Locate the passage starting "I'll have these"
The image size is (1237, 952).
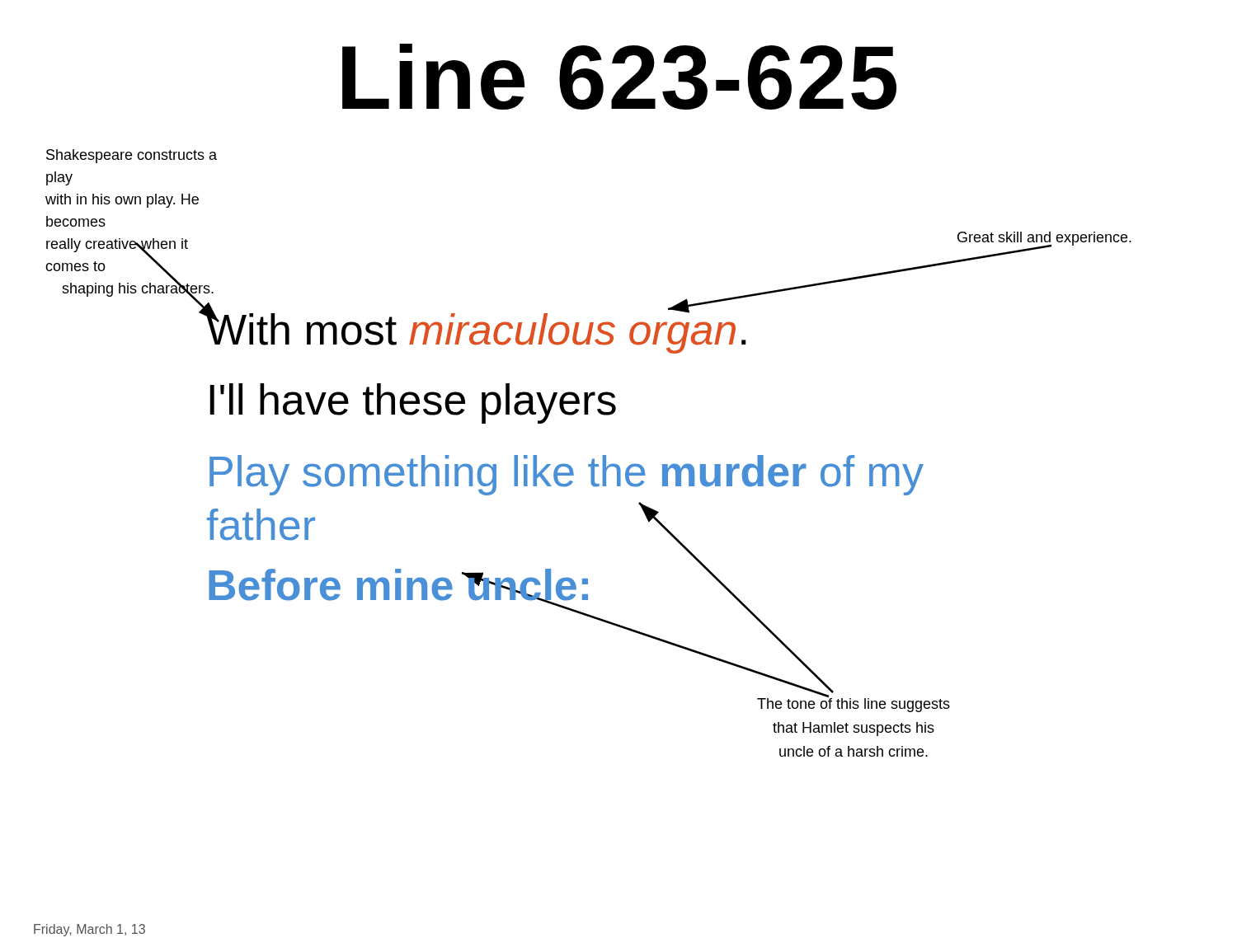click(412, 400)
